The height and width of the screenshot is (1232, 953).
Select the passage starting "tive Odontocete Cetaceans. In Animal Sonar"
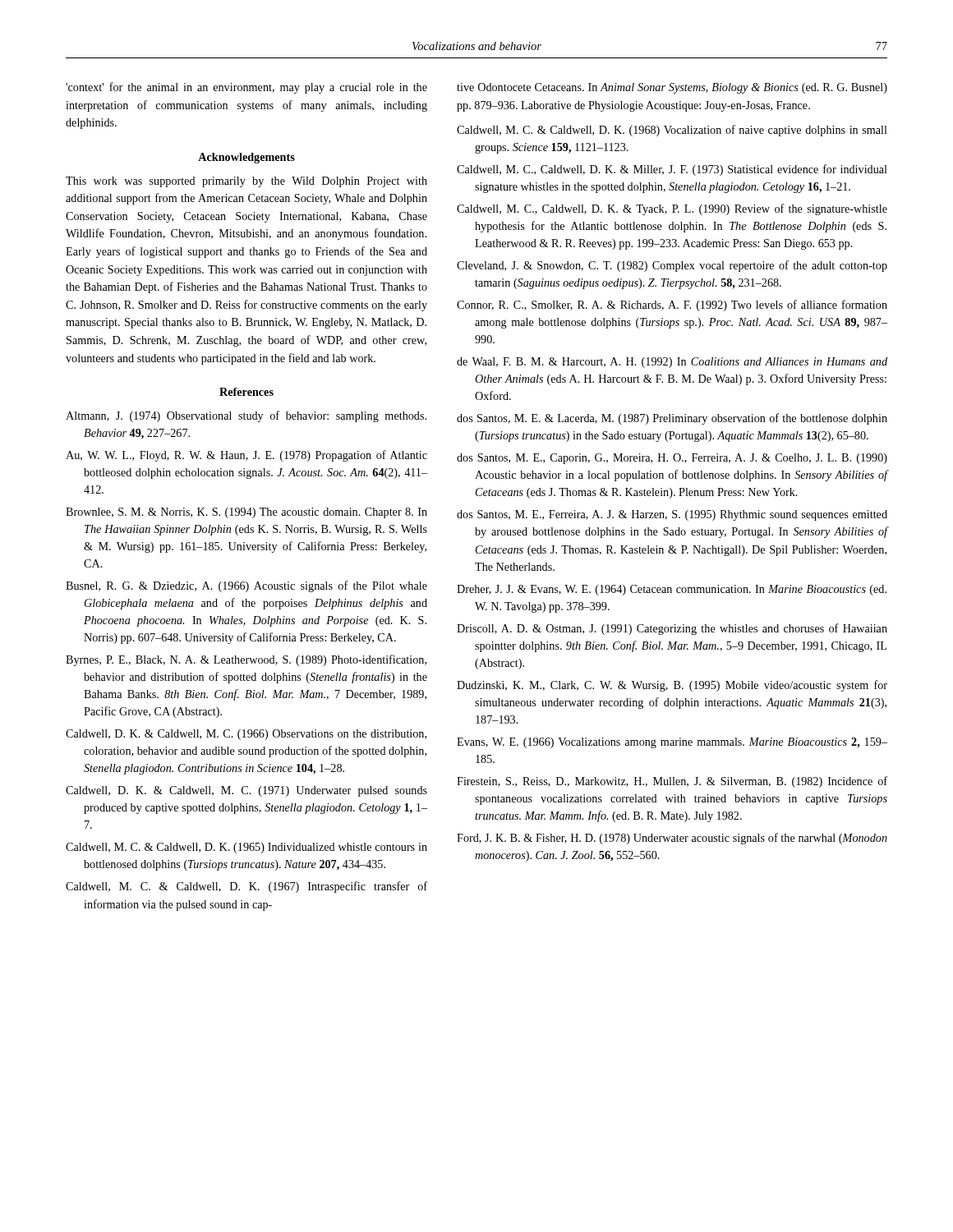(672, 96)
